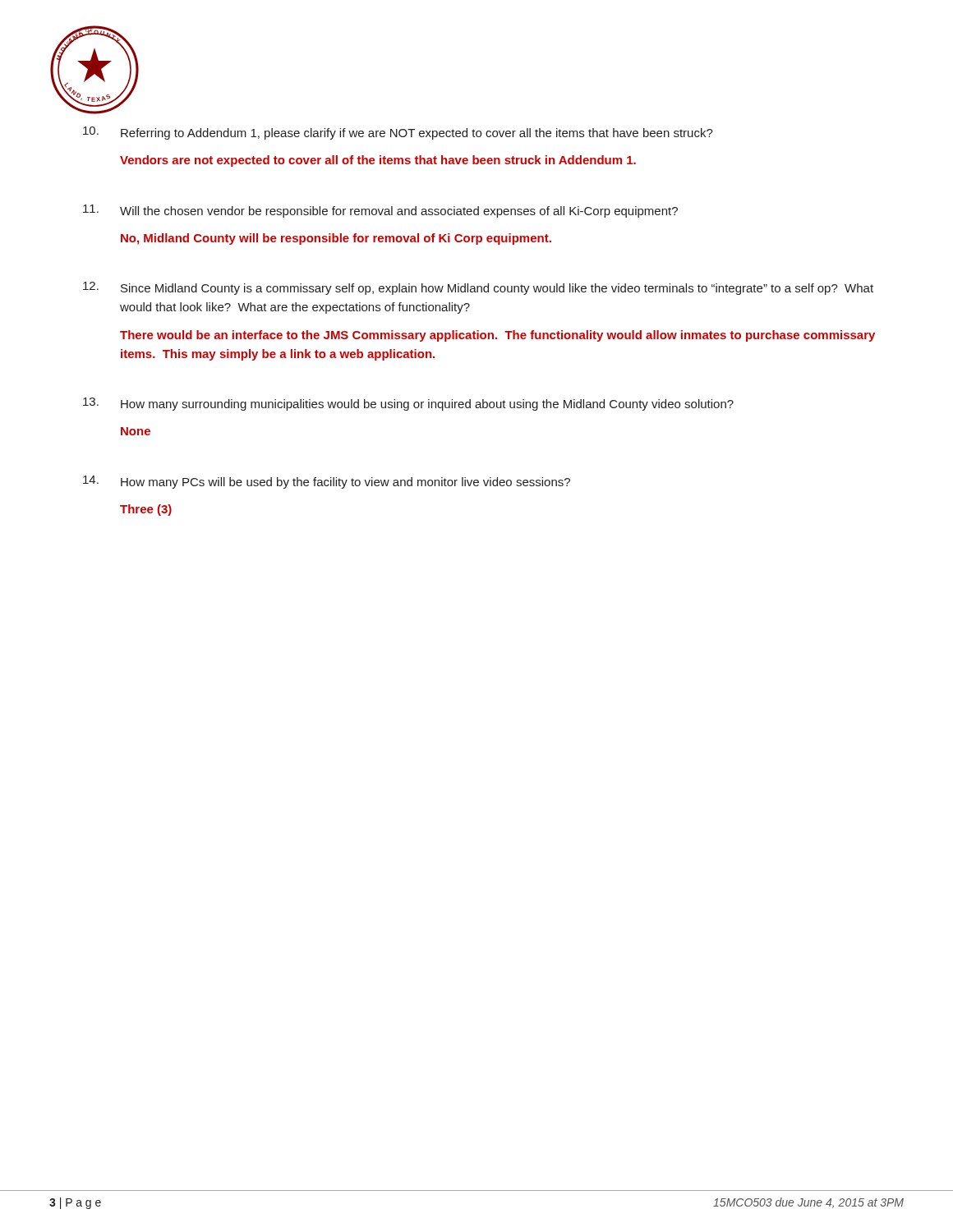Find the block on this page that starts "11. Will the chosen vendor be responsible"
The image size is (953, 1232).
coord(380,210)
